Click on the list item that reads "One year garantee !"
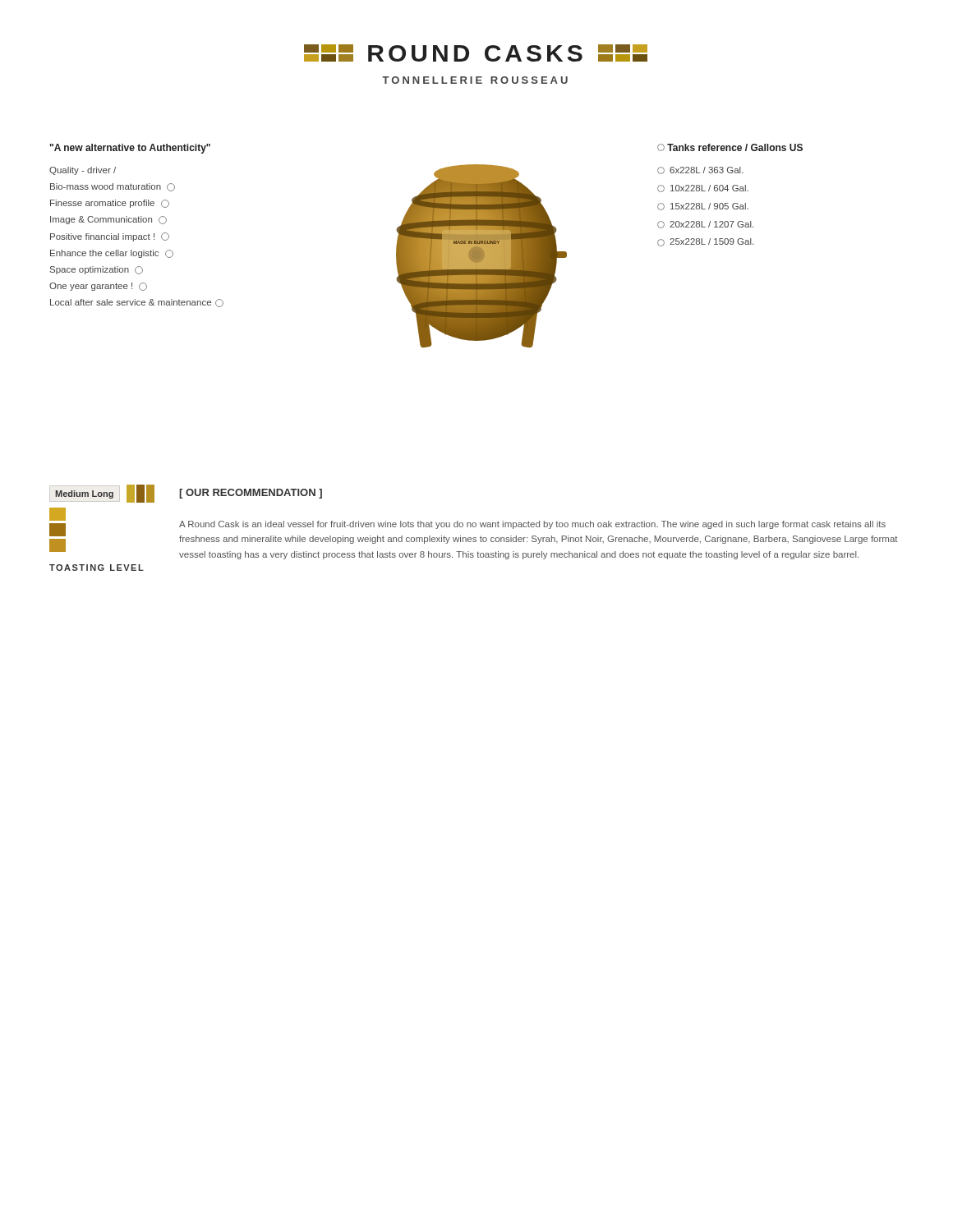 [98, 286]
